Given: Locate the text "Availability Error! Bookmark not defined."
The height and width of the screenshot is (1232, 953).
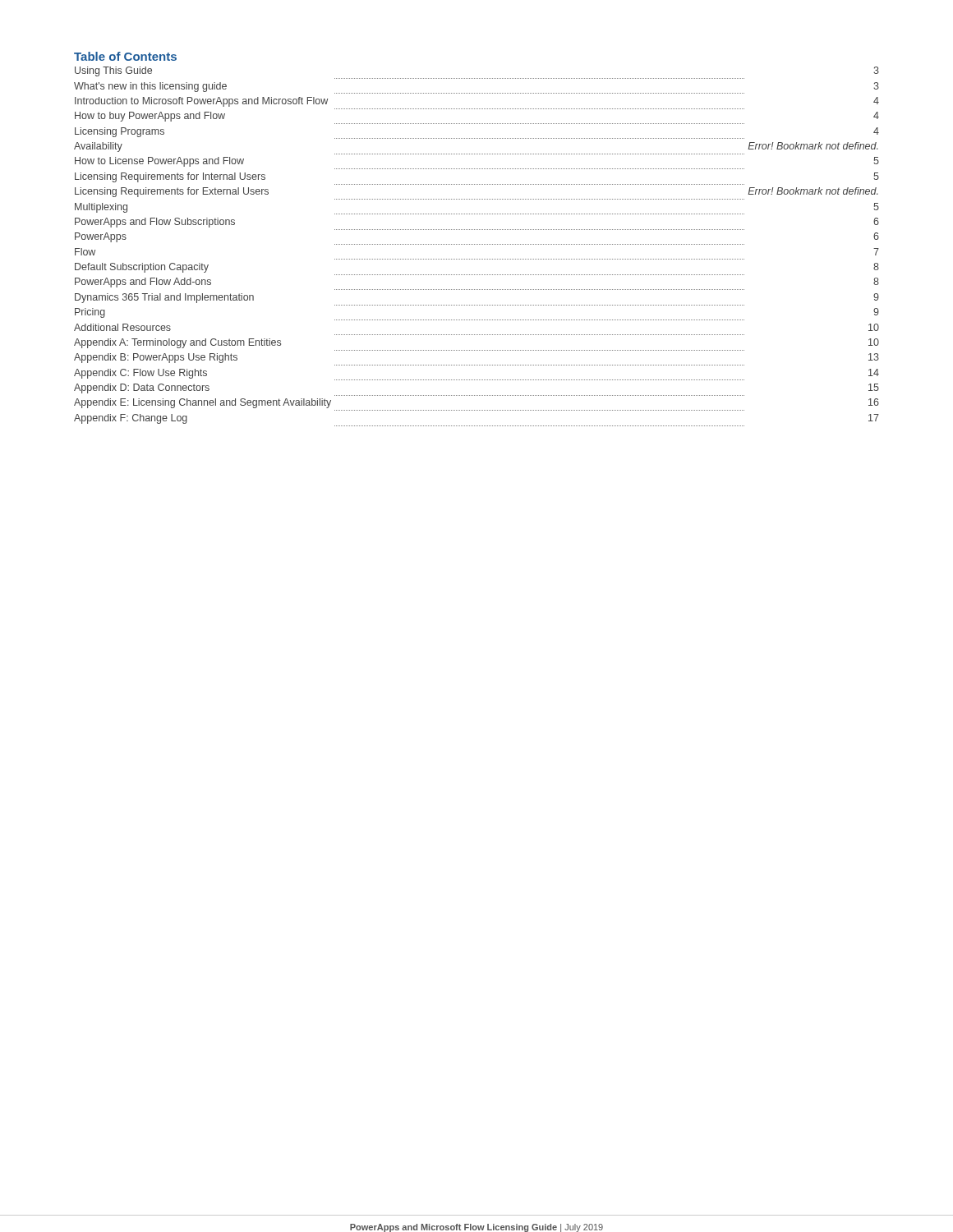Looking at the screenshot, I should click(476, 146).
